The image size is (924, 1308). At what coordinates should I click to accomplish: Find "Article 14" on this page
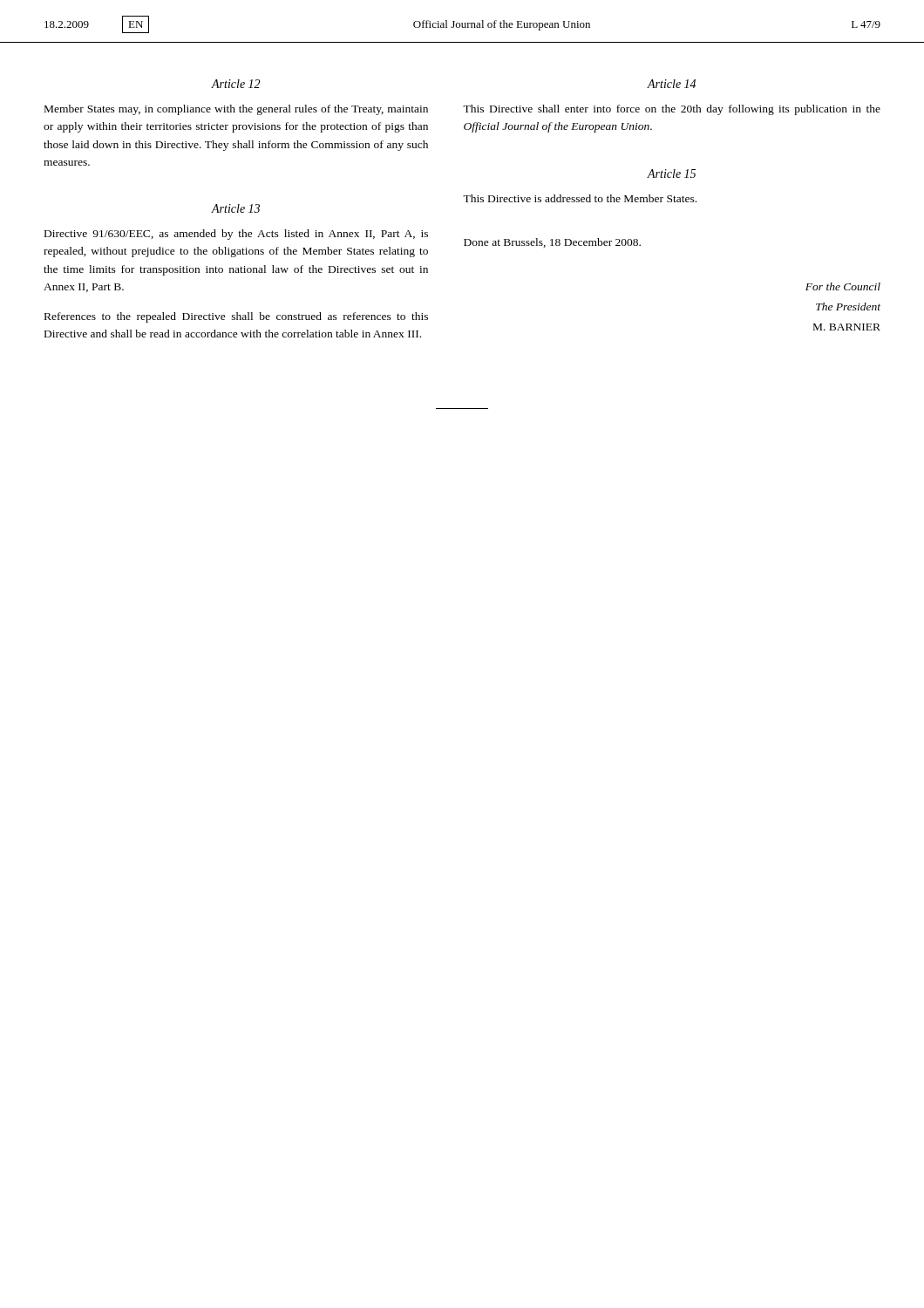pyautogui.click(x=672, y=84)
